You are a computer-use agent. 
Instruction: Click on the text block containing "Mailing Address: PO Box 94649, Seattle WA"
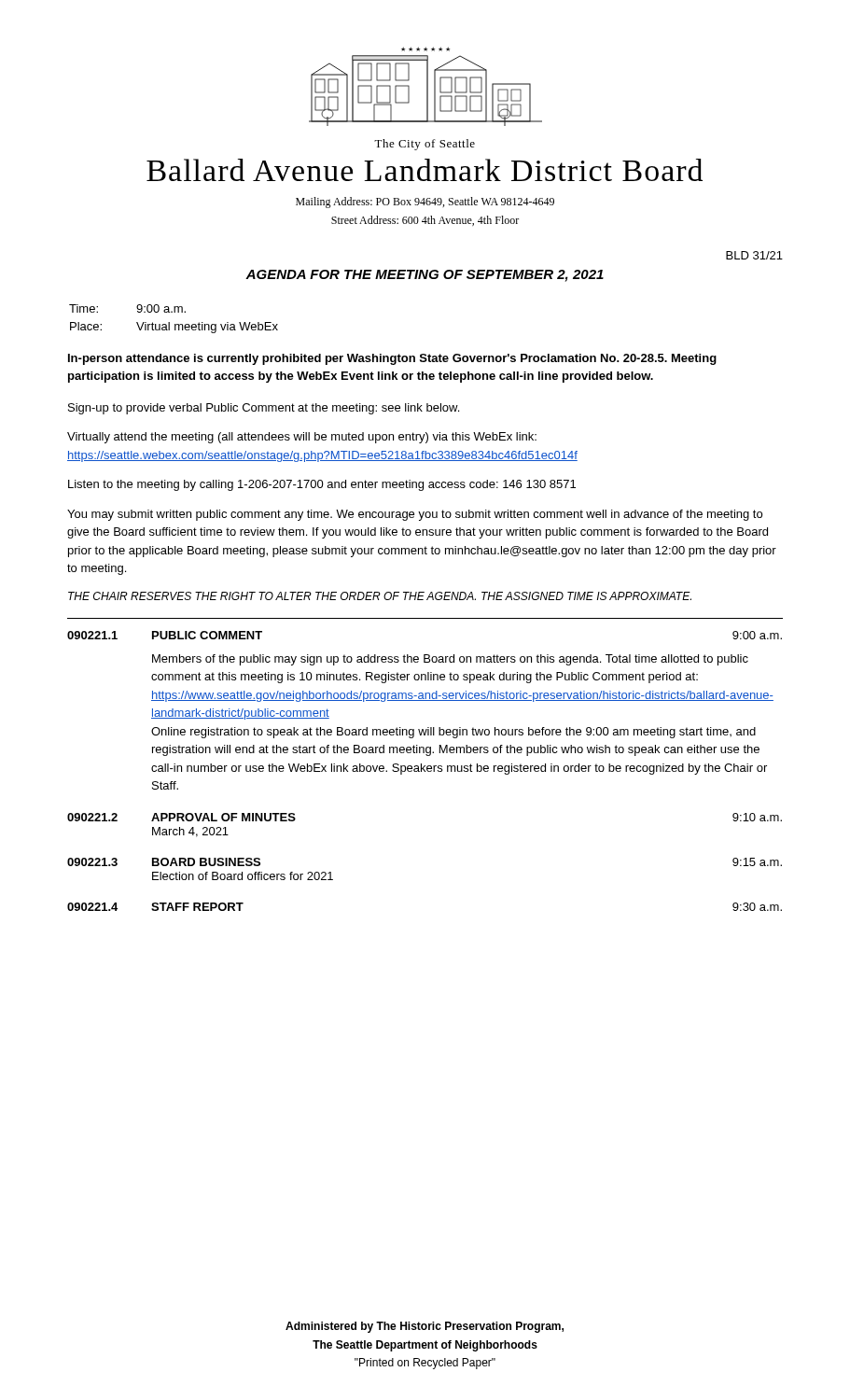[x=425, y=211]
